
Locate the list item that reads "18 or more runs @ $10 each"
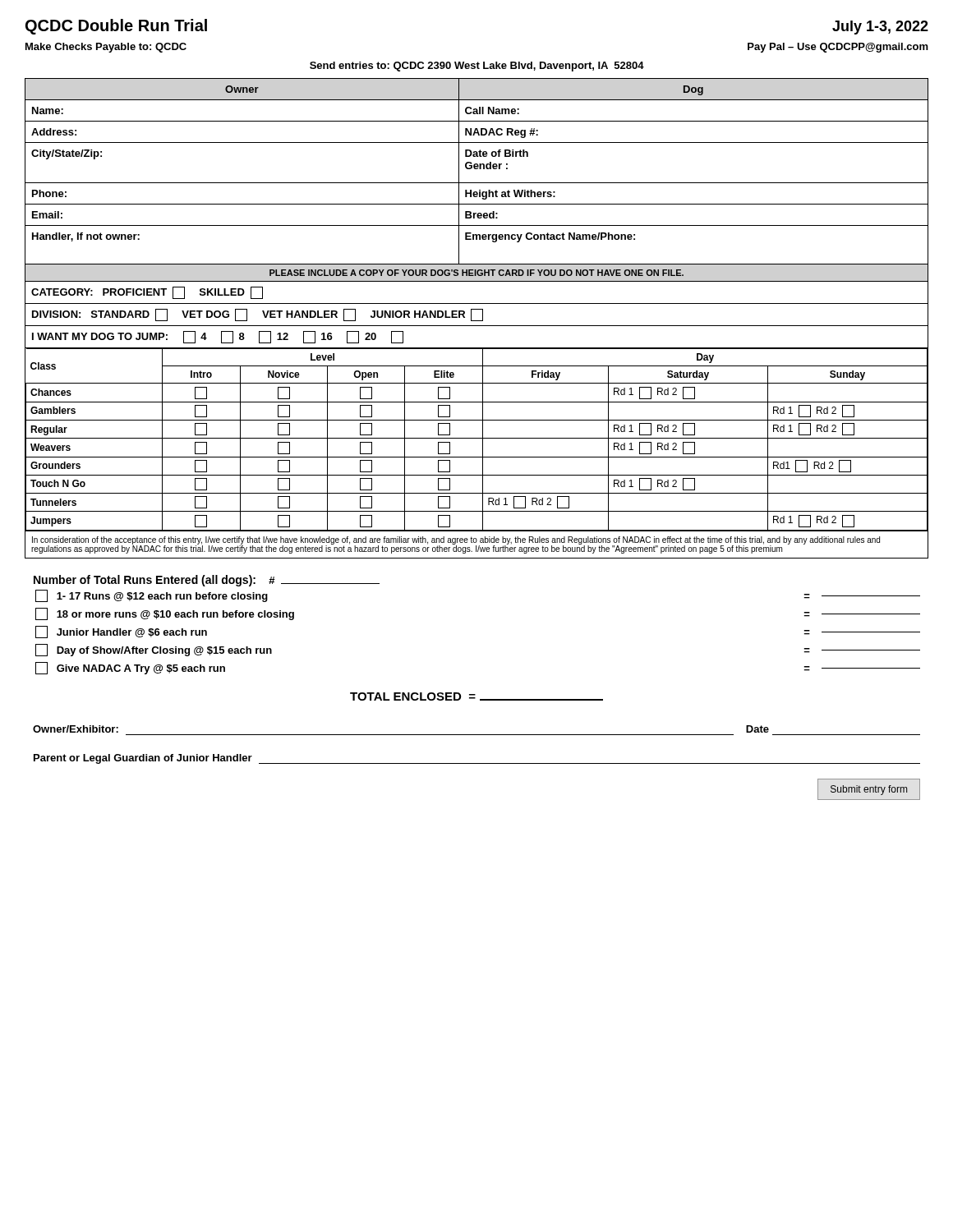coord(166,614)
